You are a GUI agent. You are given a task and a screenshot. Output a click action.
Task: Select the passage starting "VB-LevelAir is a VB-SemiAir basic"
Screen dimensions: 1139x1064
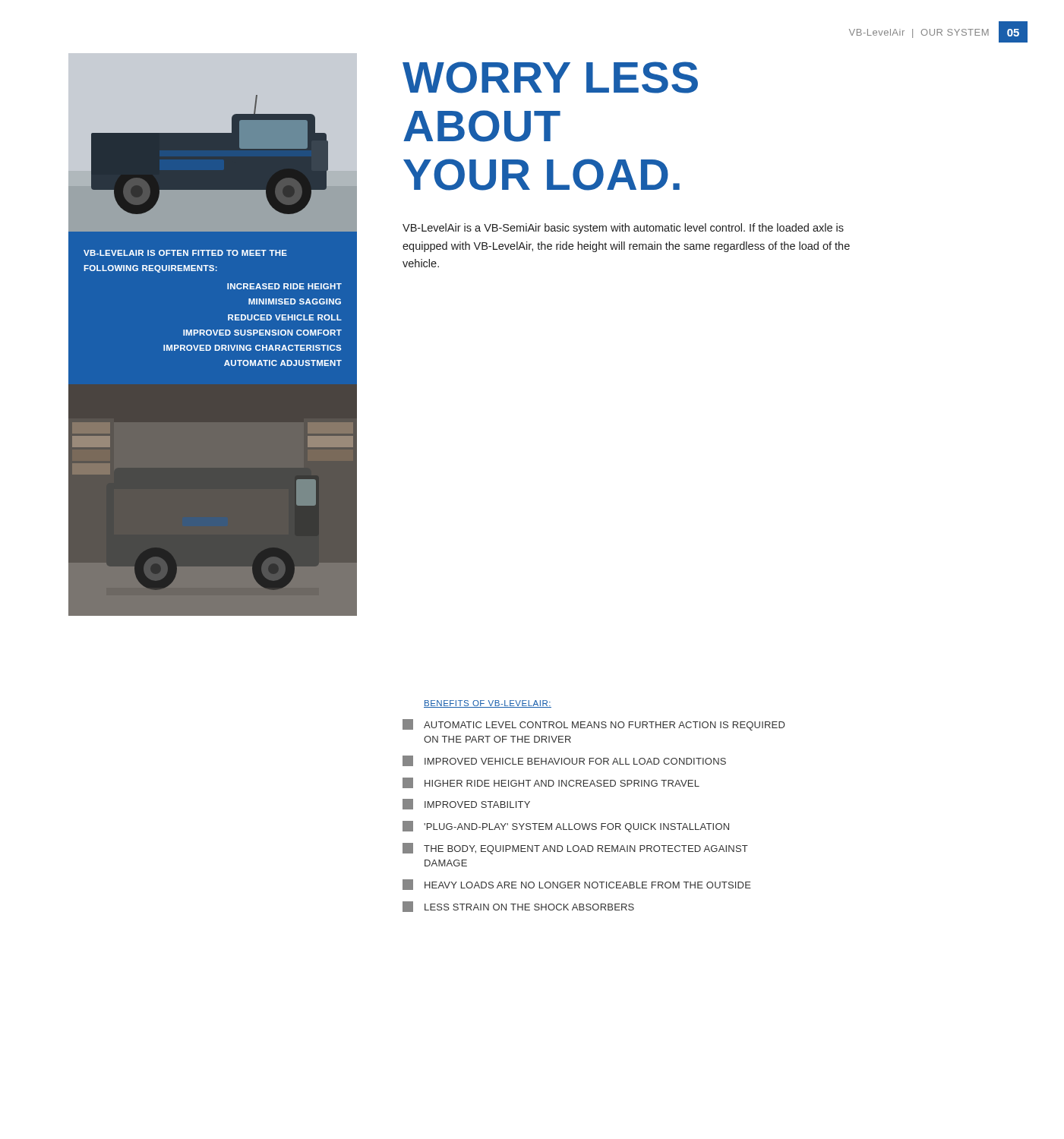(626, 246)
